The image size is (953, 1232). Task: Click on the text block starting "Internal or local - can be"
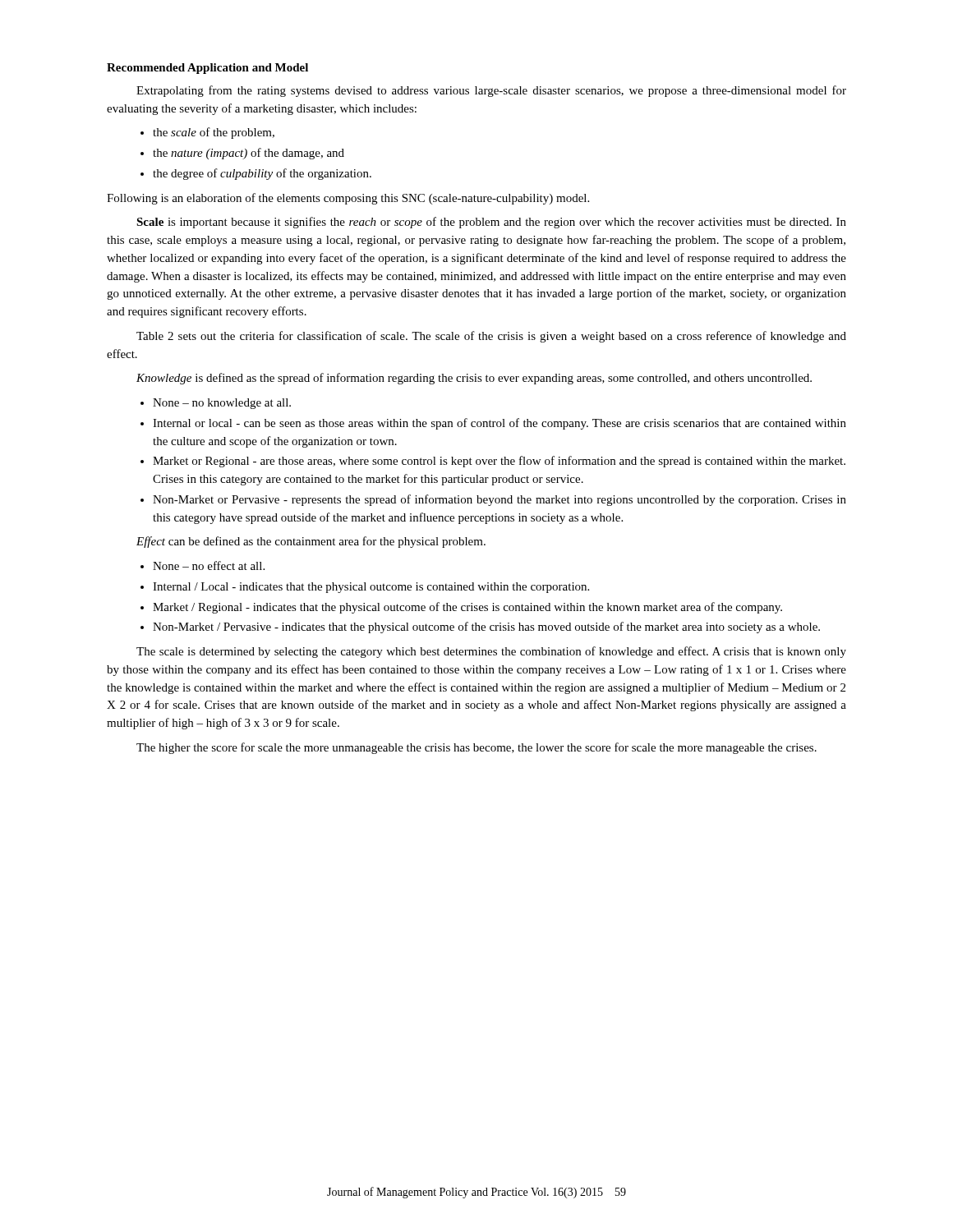click(499, 432)
